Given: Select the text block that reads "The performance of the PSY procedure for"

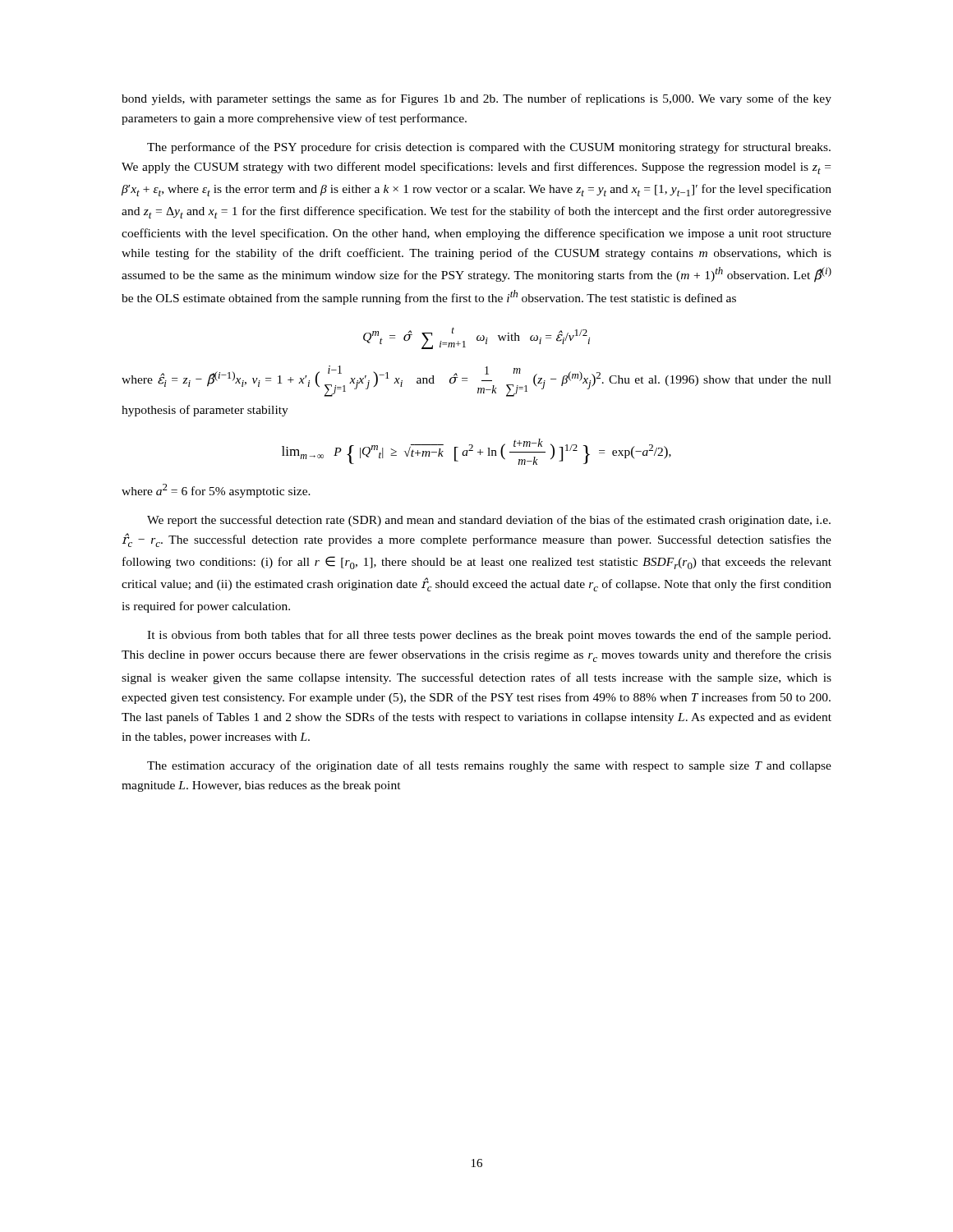Looking at the screenshot, I should coord(476,222).
